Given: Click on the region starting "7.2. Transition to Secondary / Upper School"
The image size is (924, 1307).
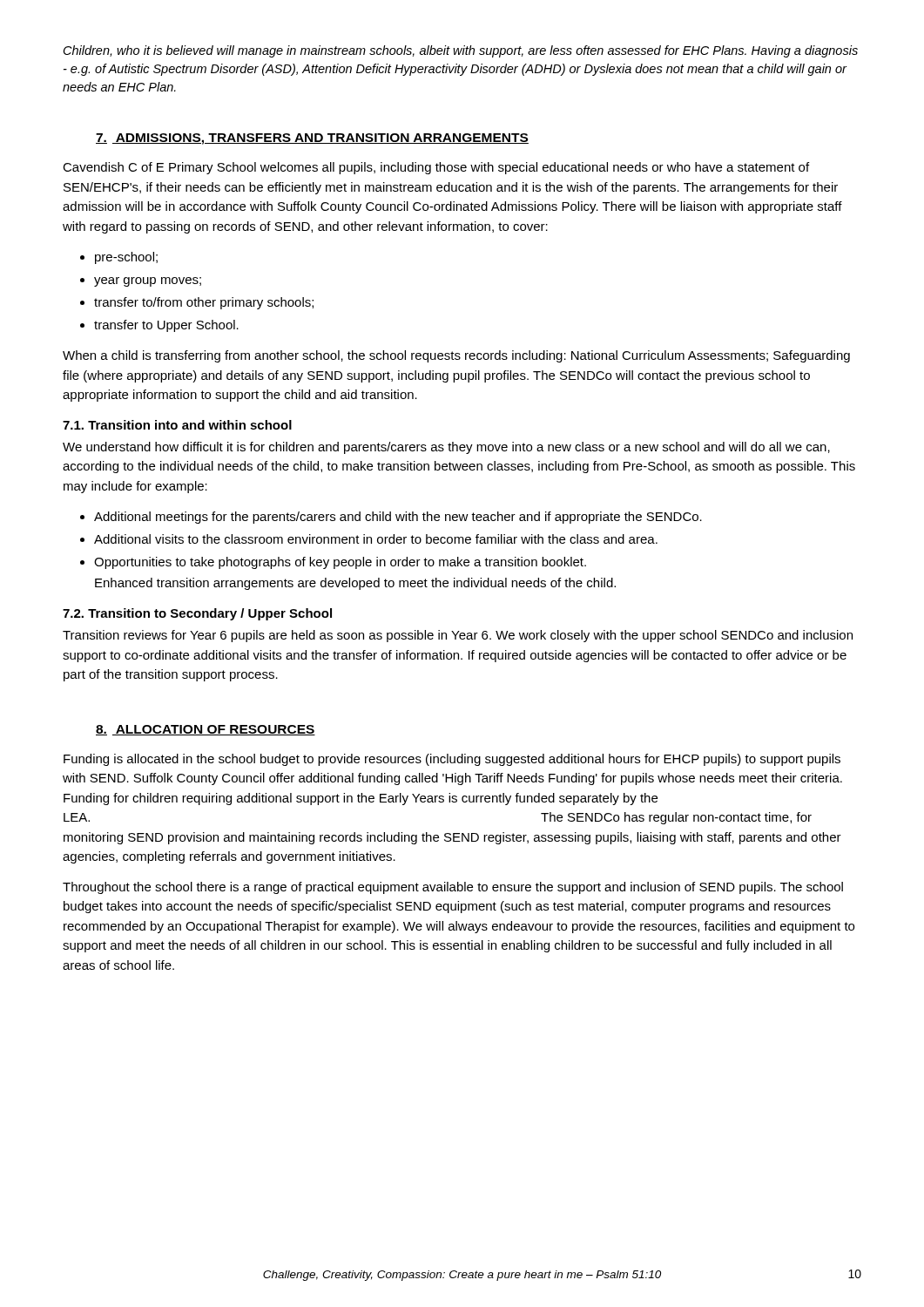Looking at the screenshot, I should click(x=198, y=613).
